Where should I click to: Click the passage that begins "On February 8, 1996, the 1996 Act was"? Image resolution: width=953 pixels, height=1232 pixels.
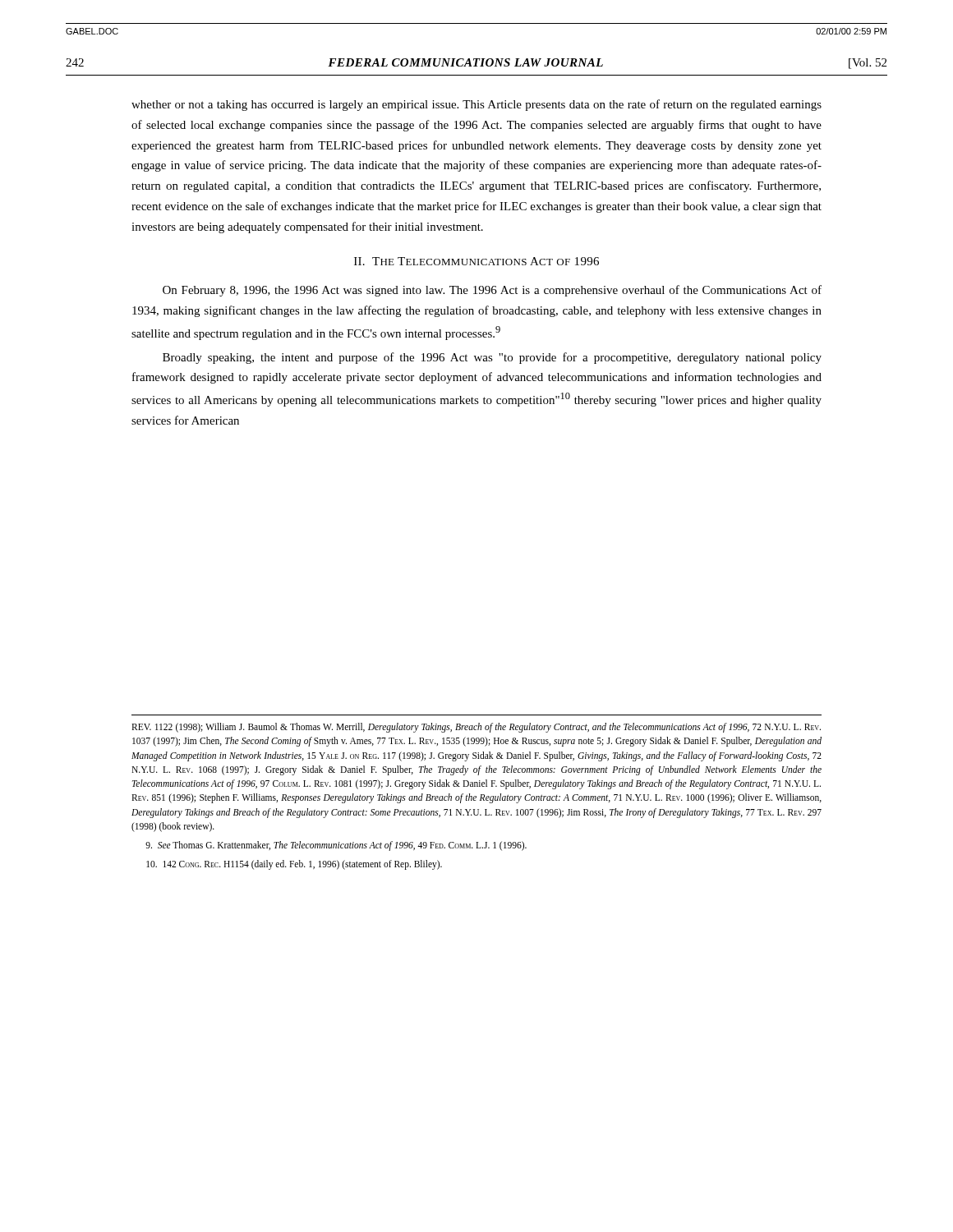tap(476, 312)
